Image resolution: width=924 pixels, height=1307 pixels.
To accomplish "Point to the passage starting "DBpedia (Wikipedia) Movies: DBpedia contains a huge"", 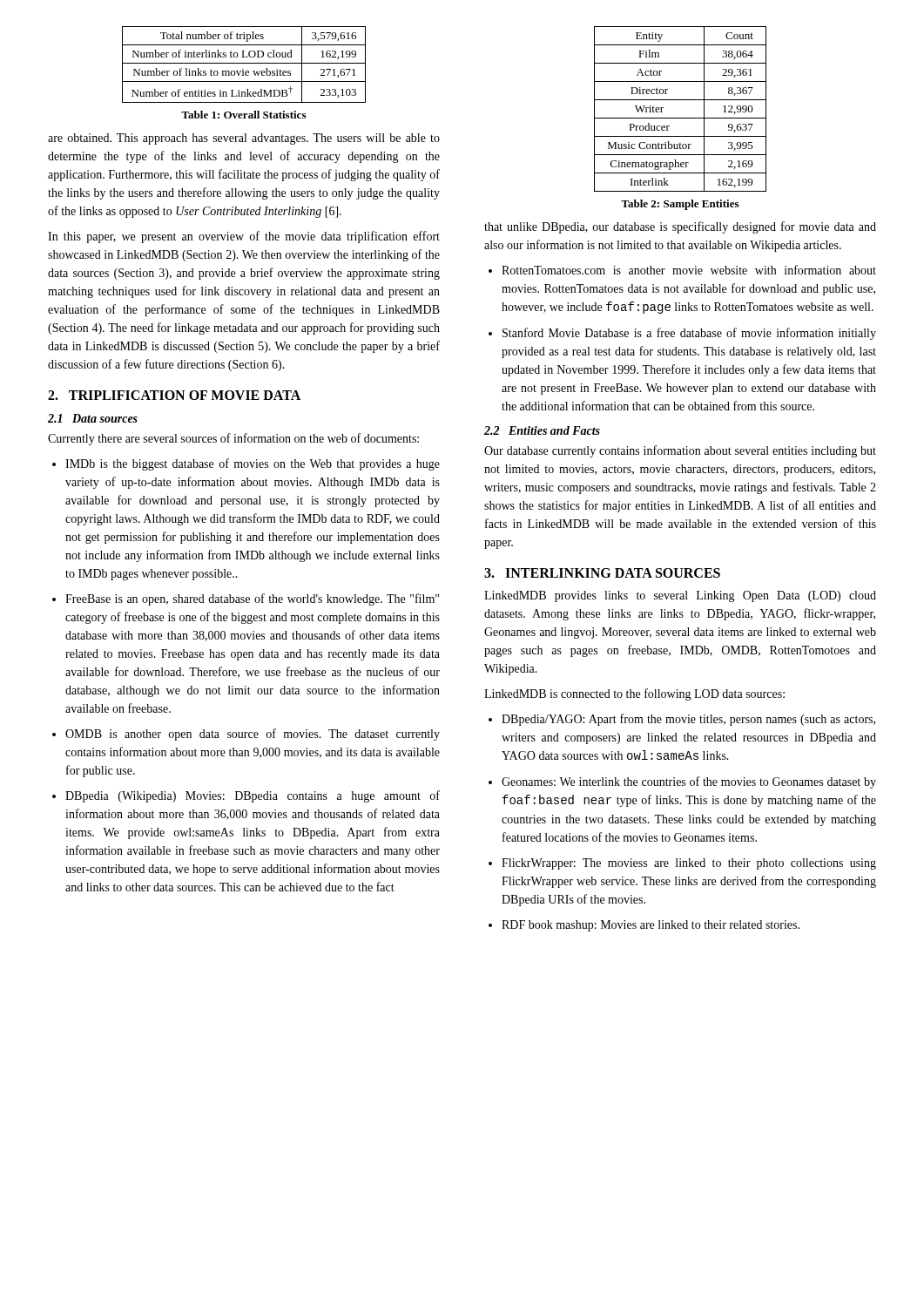I will (244, 842).
